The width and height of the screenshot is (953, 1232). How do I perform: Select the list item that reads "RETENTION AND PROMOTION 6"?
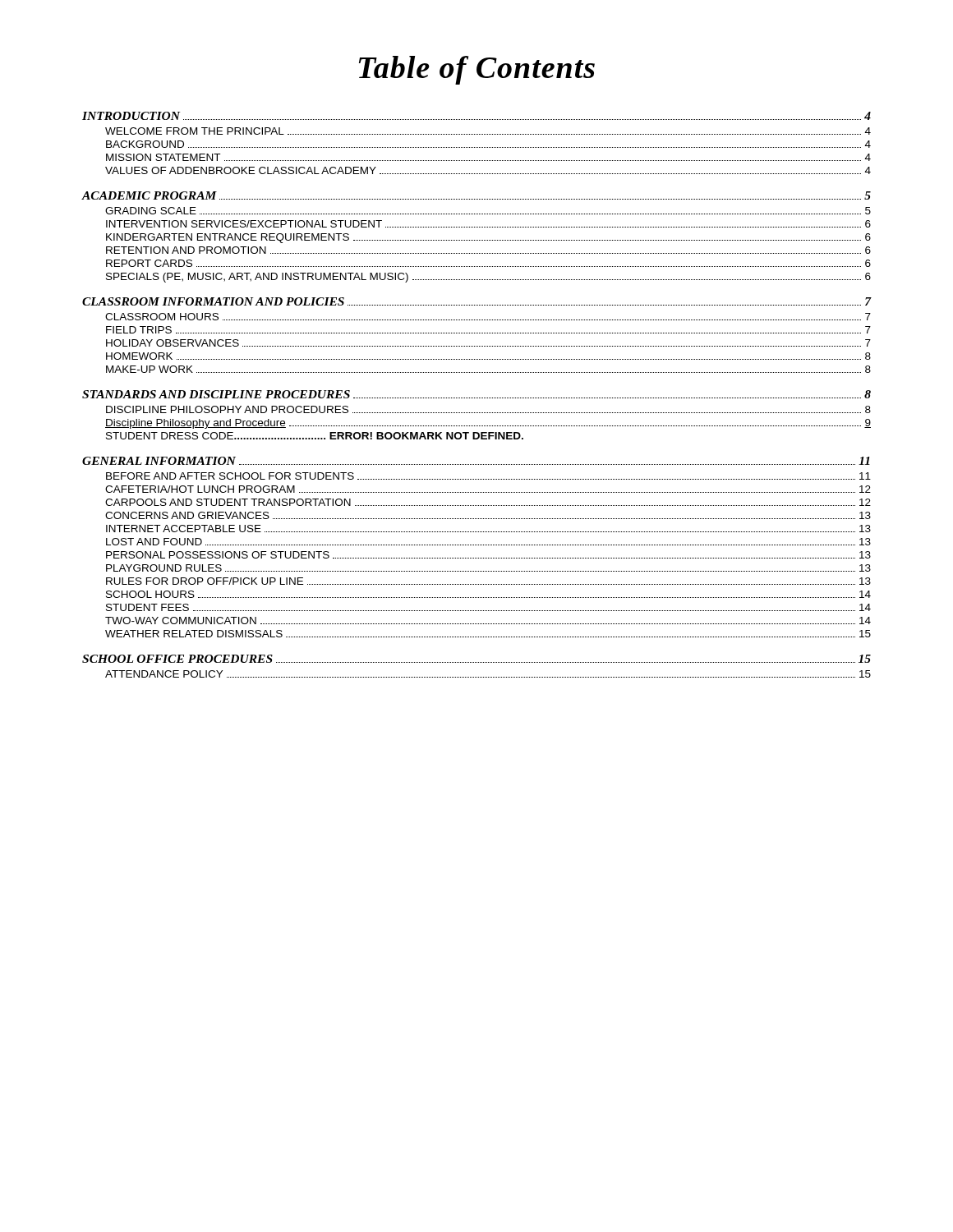coord(488,250)
